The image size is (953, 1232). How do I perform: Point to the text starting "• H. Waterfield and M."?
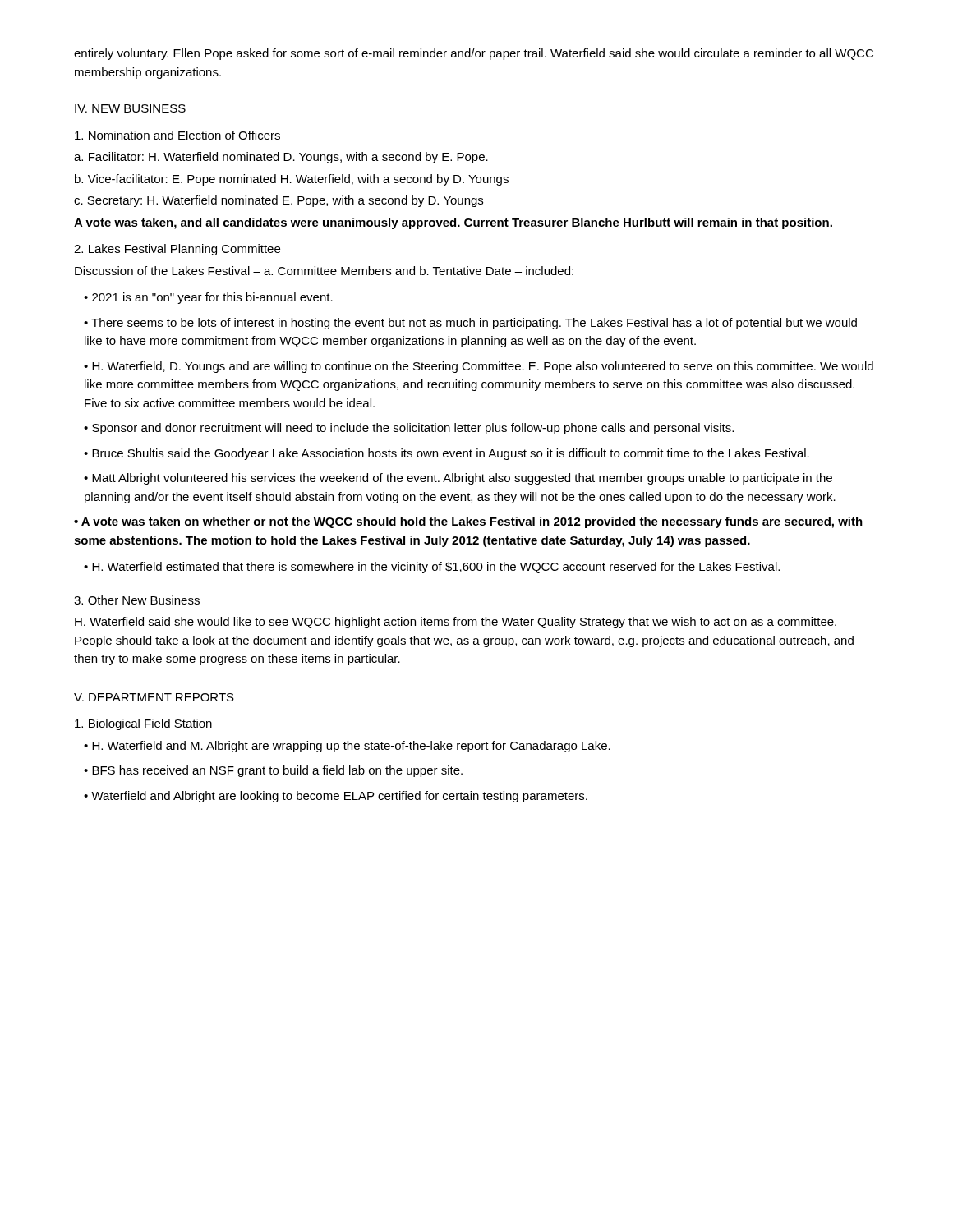[x=347, y=745]
